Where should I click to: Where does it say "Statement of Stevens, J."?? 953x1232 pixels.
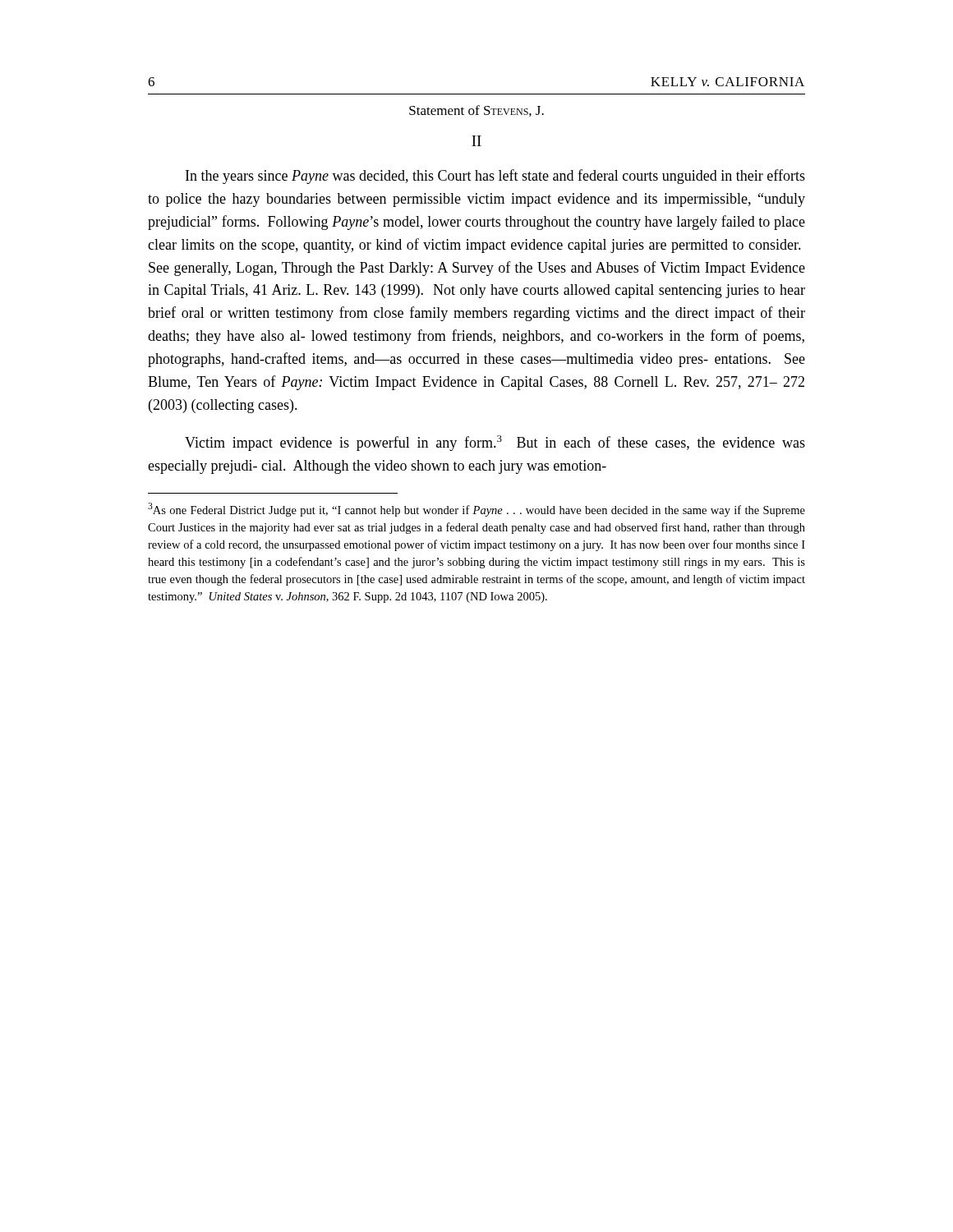click(476, 110)
